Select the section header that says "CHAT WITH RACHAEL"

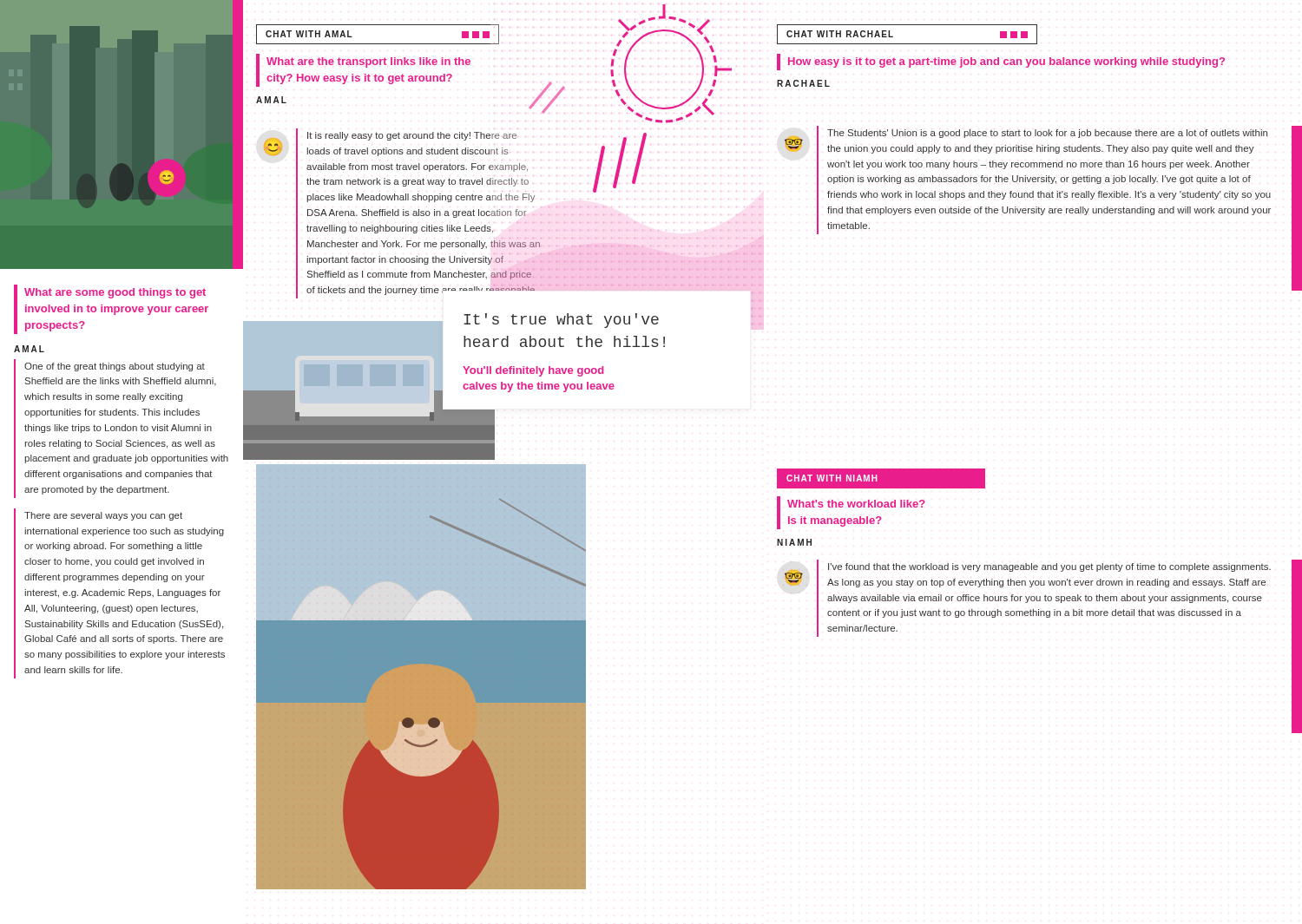907,34
